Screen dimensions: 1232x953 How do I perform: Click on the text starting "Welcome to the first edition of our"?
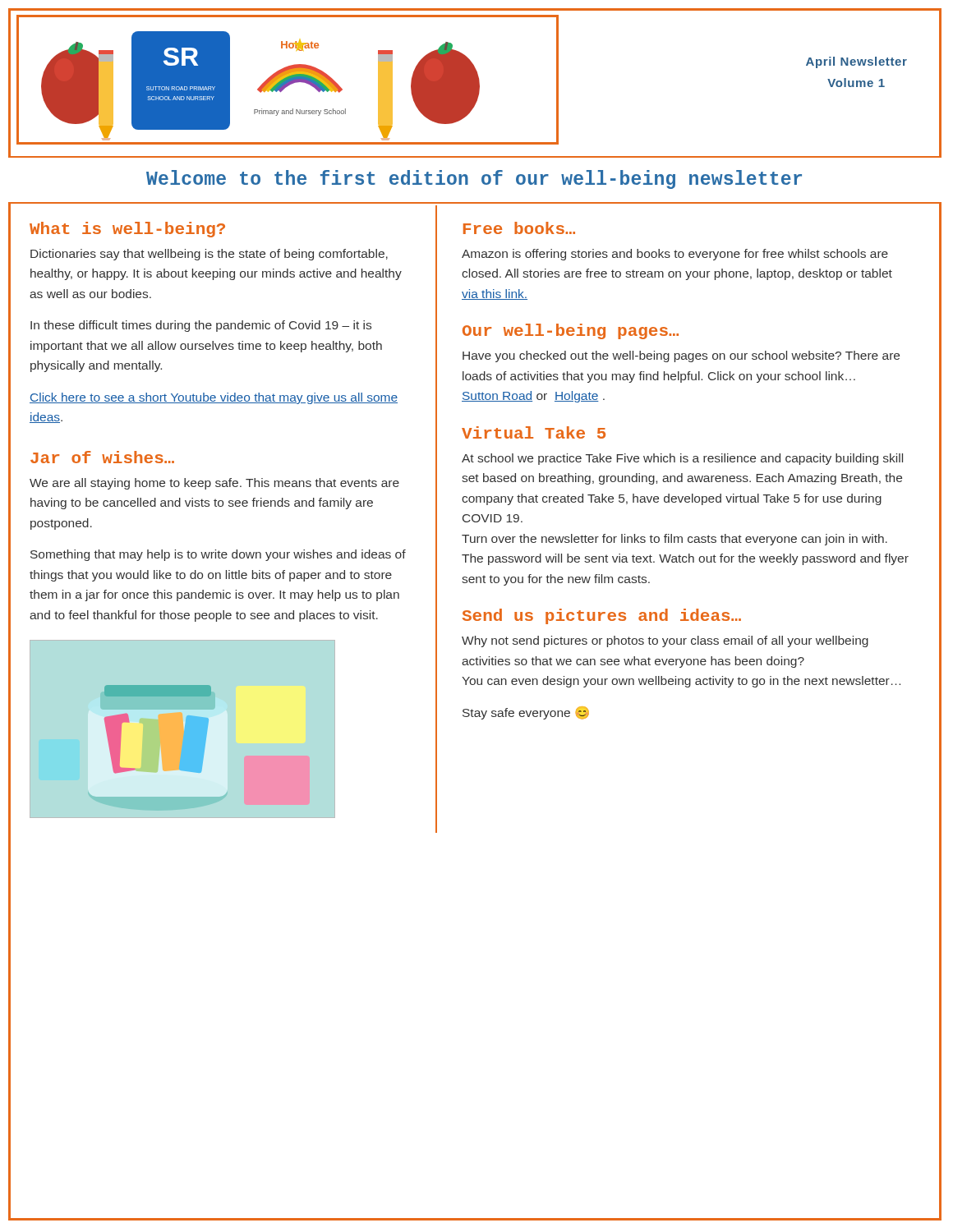[475, 180]
